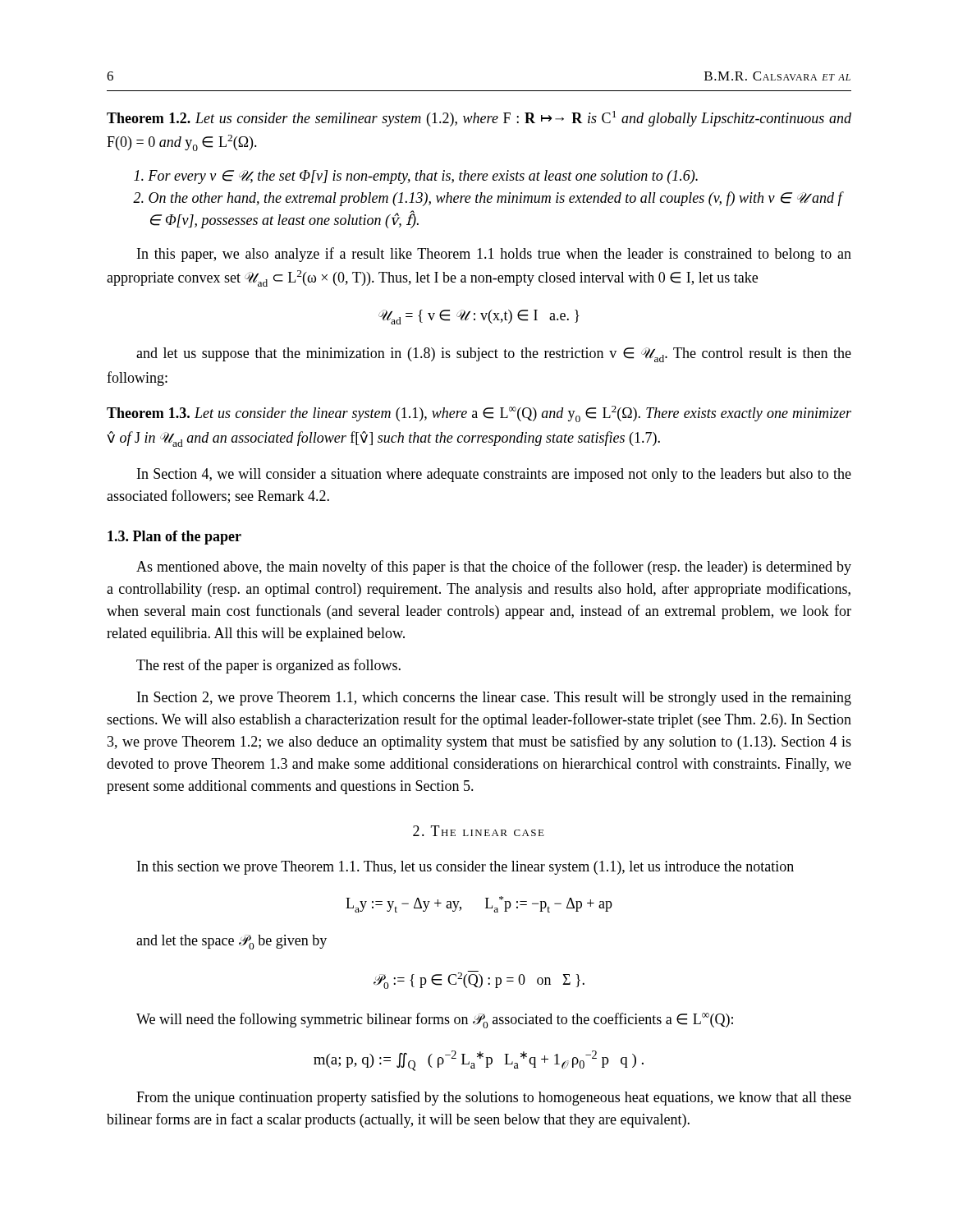
Task: Where is the passage that starts "In this section"?
Action: pos(479,867)
